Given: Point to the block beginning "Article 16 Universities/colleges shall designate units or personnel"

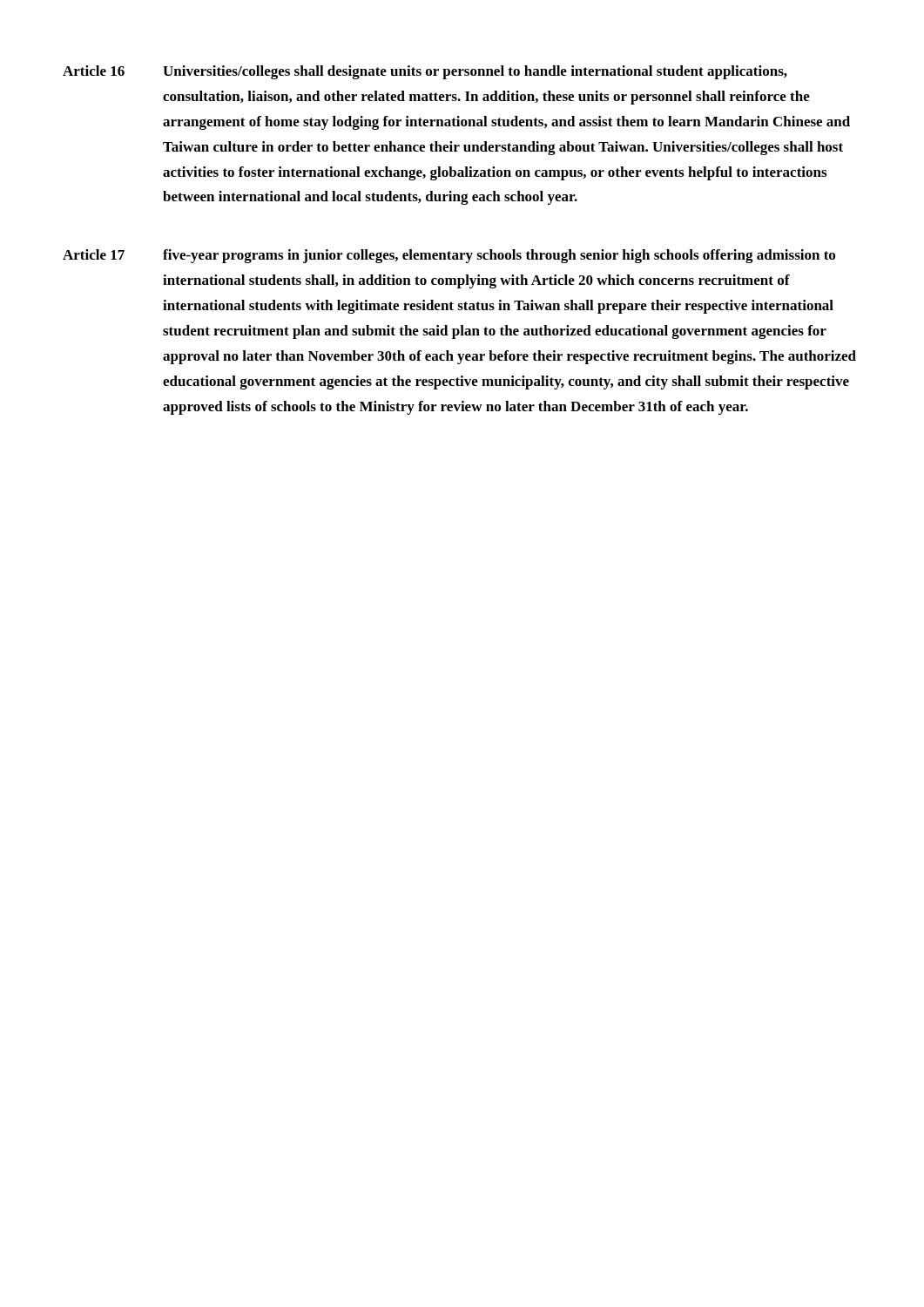Looking at the screenshot, I should [x=462, y=135].
